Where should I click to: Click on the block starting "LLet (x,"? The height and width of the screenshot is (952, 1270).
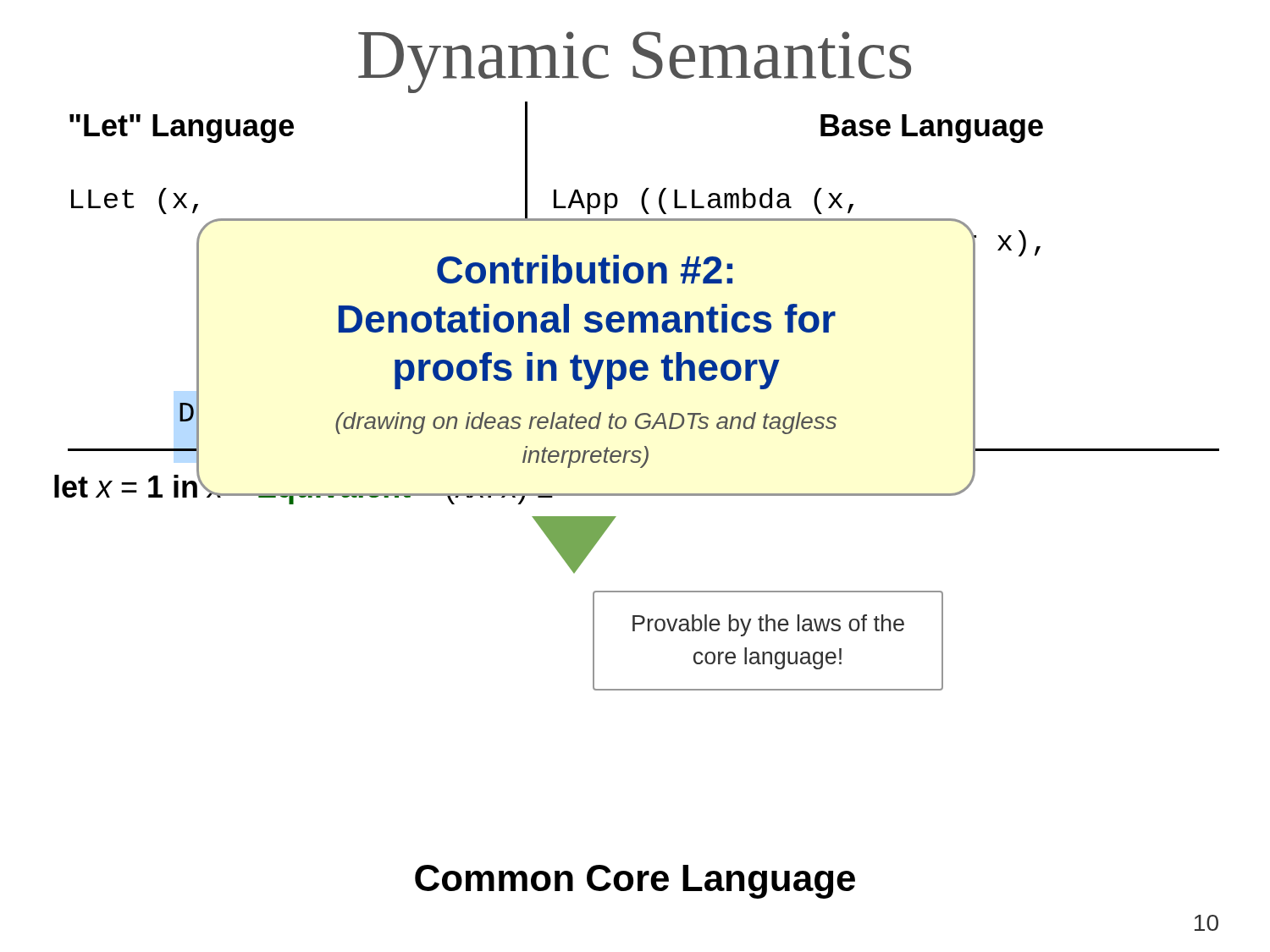point(137,201)
